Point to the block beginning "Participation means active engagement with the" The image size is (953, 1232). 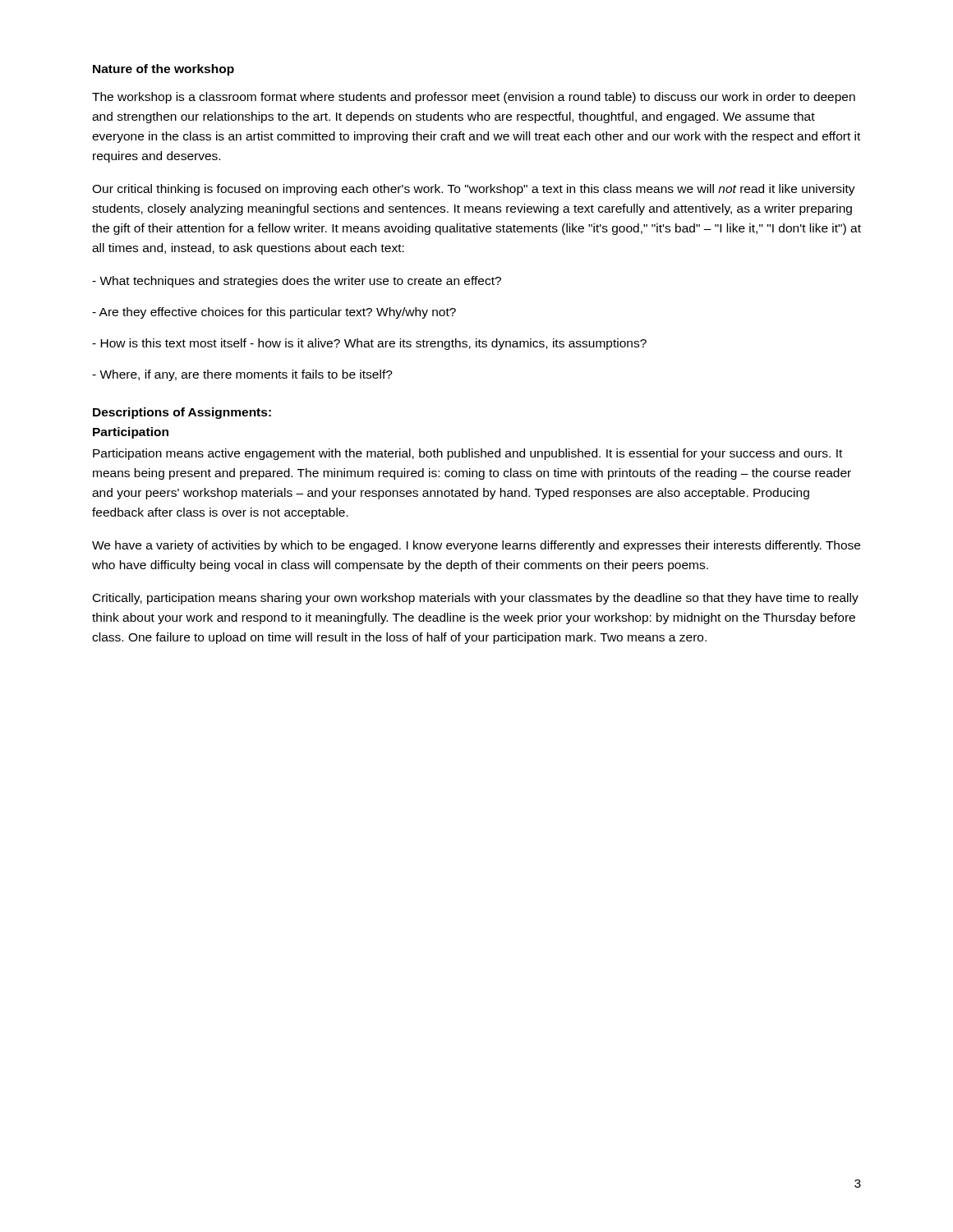coord(472,483)
